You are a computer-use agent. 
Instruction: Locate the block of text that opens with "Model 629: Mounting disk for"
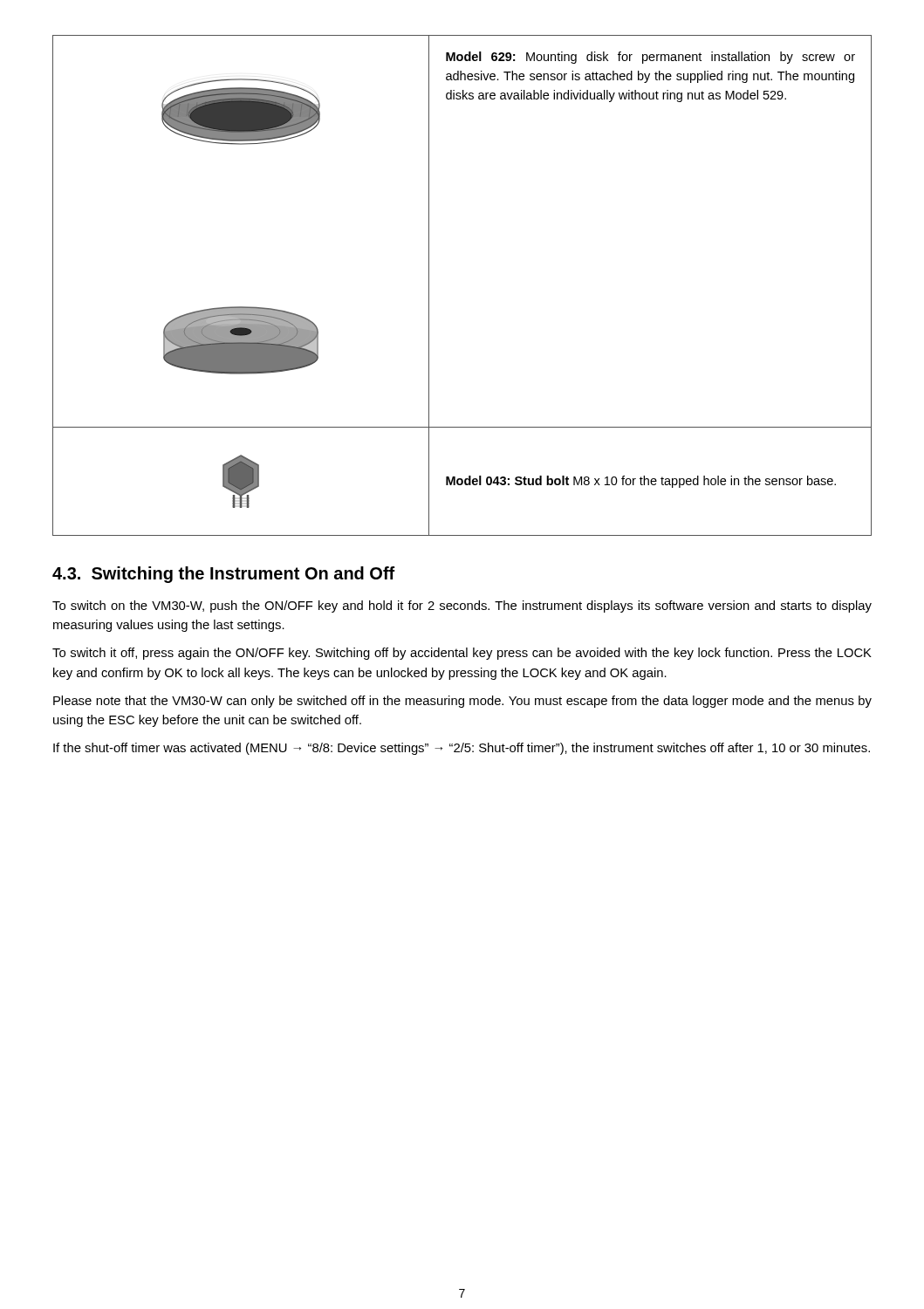(650, 76)
